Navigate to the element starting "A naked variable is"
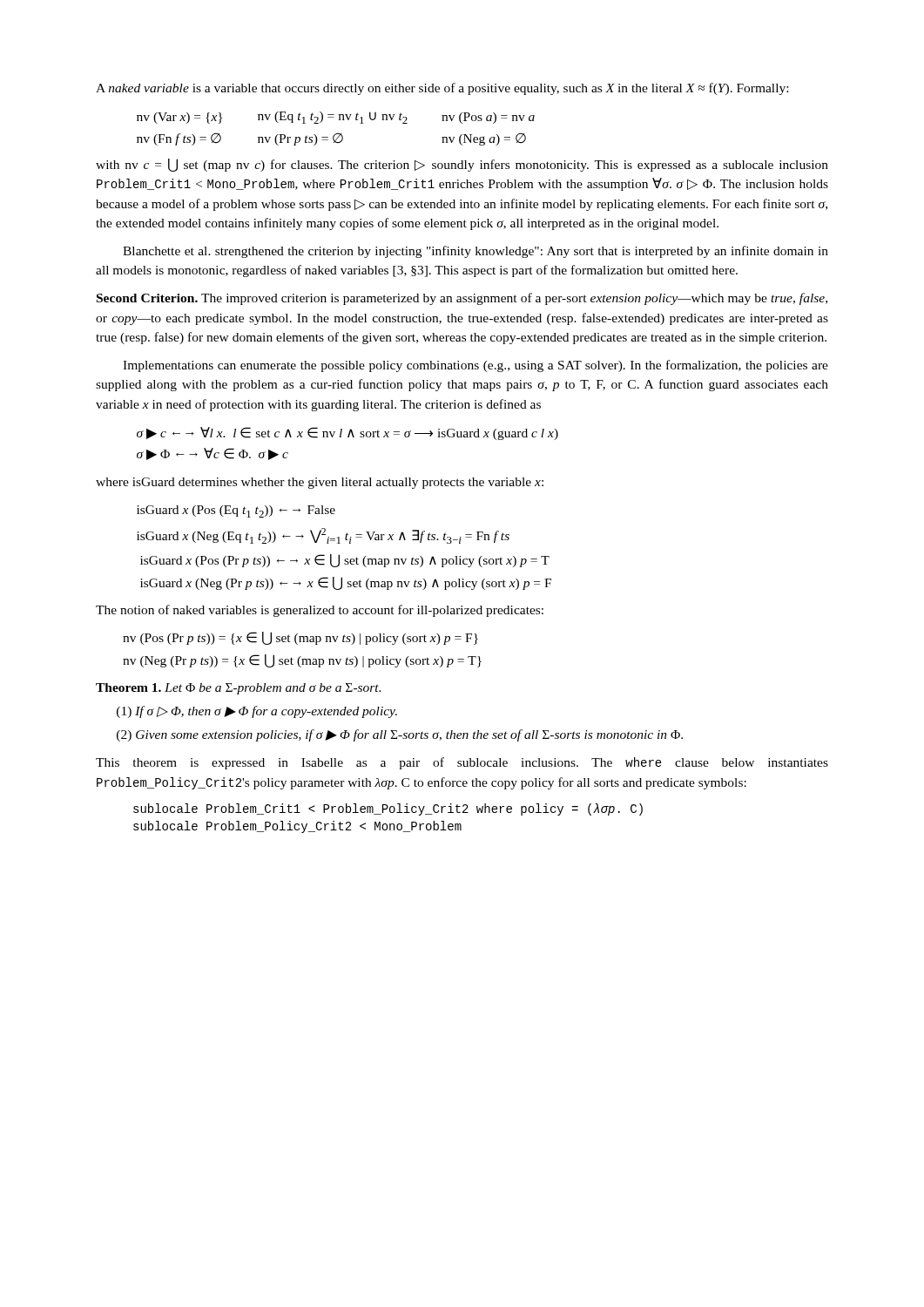924x1307 pixels. point(443,88)
